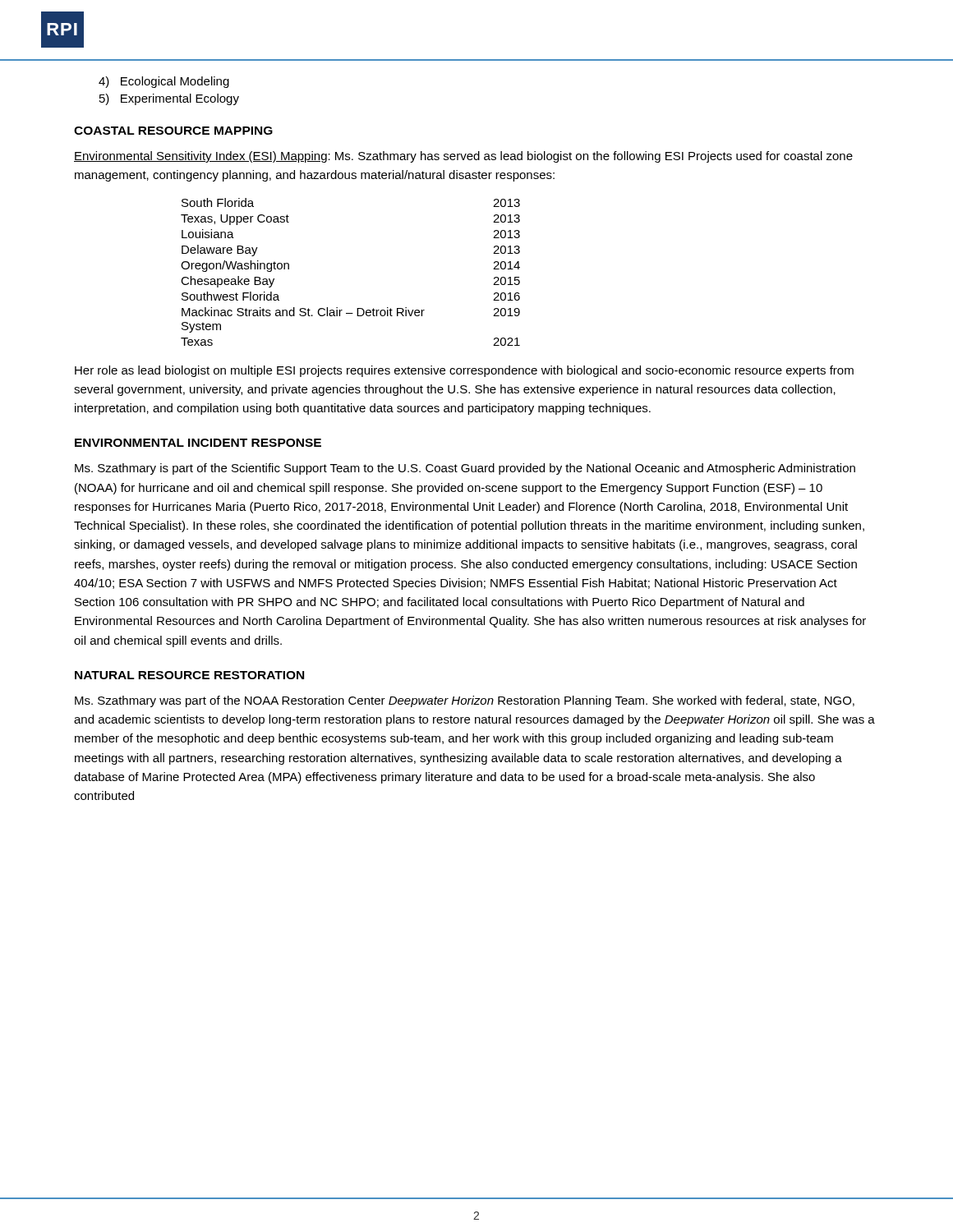Locate the block of text that opens with "Environmental Sensitivity Index (ESI) Mapping:"

[x=463, y=165]
